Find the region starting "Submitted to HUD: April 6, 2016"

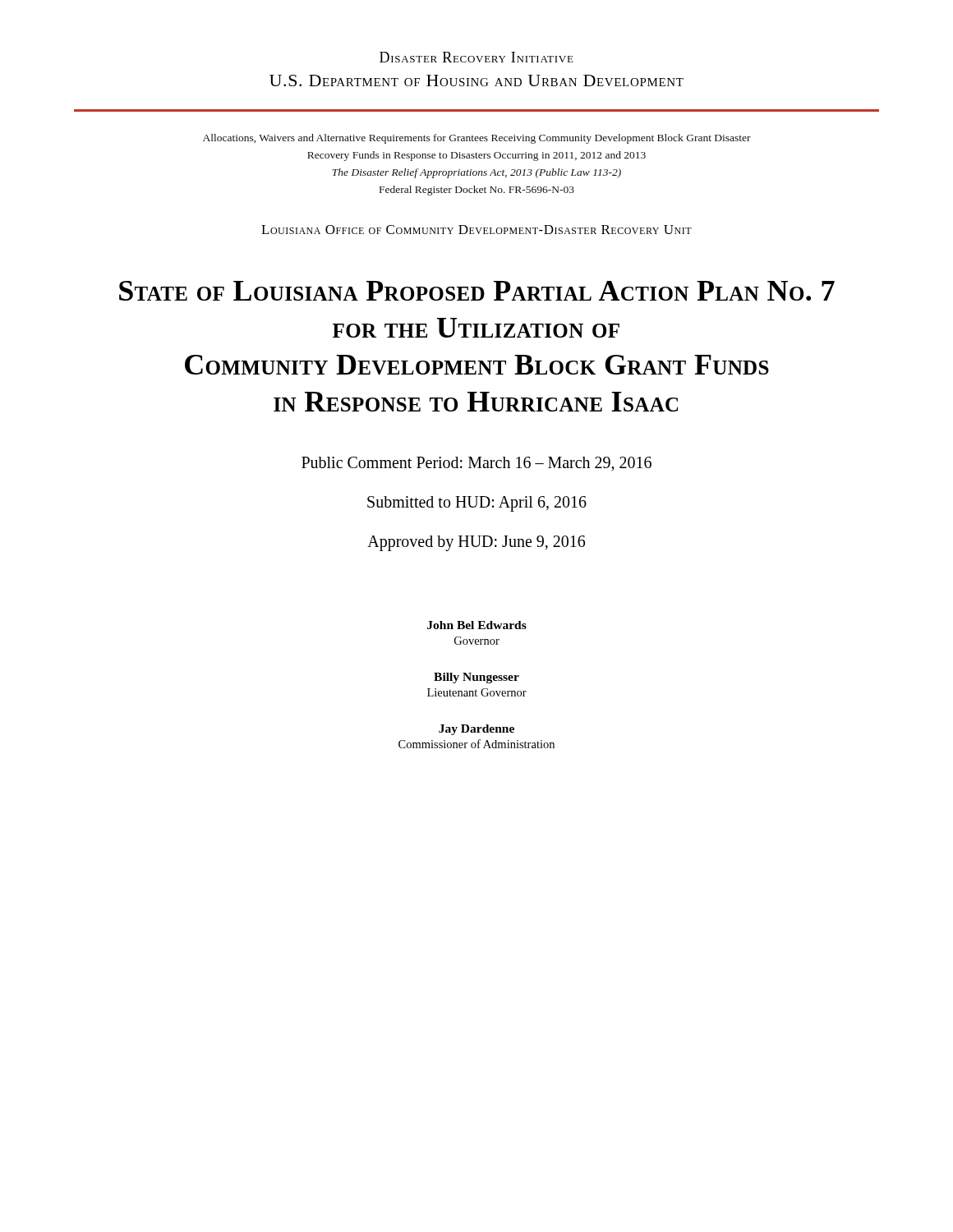pyautogui.click(x=476, y=502)
